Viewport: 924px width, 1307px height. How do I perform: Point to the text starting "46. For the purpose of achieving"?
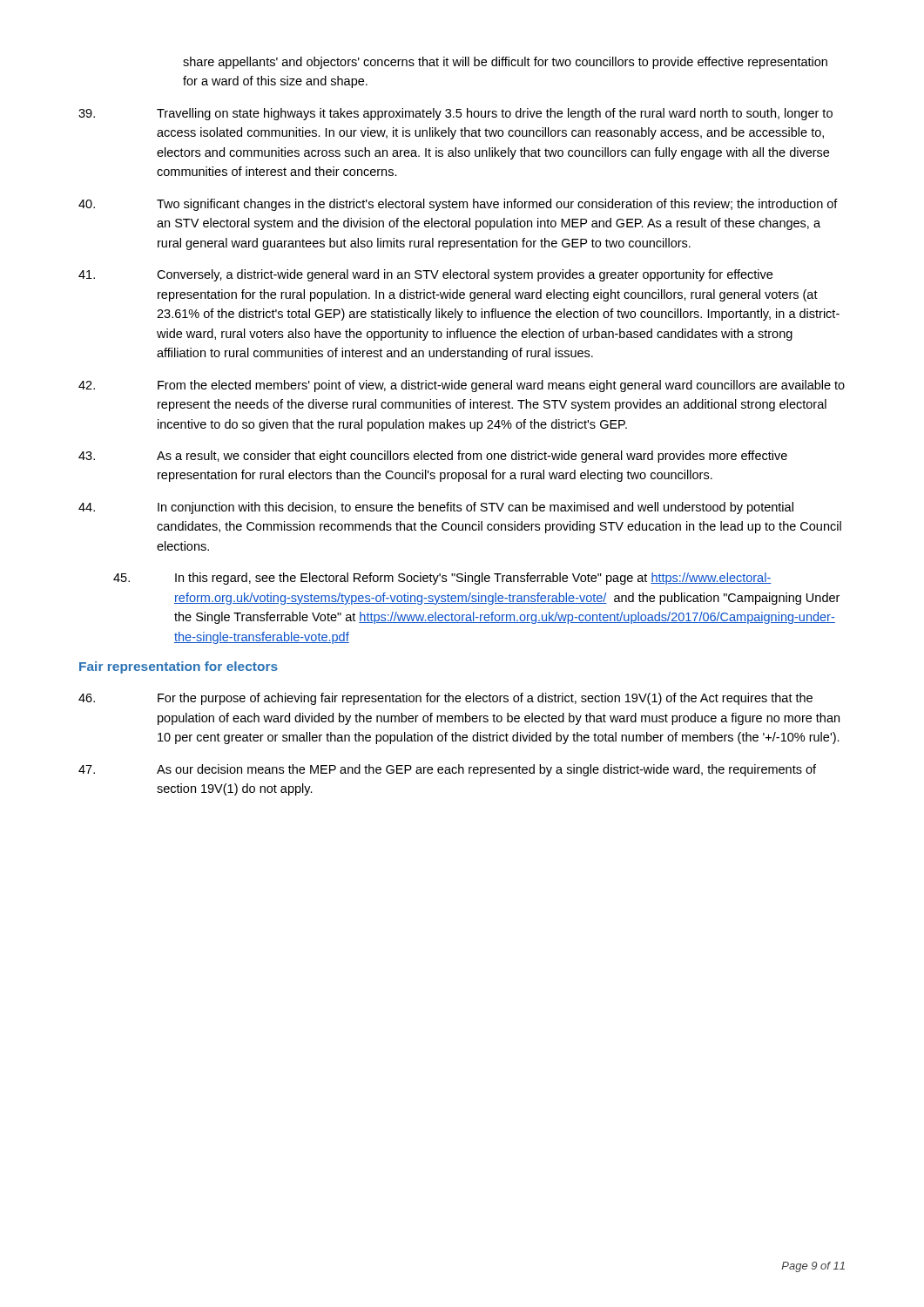click(462, 718)
